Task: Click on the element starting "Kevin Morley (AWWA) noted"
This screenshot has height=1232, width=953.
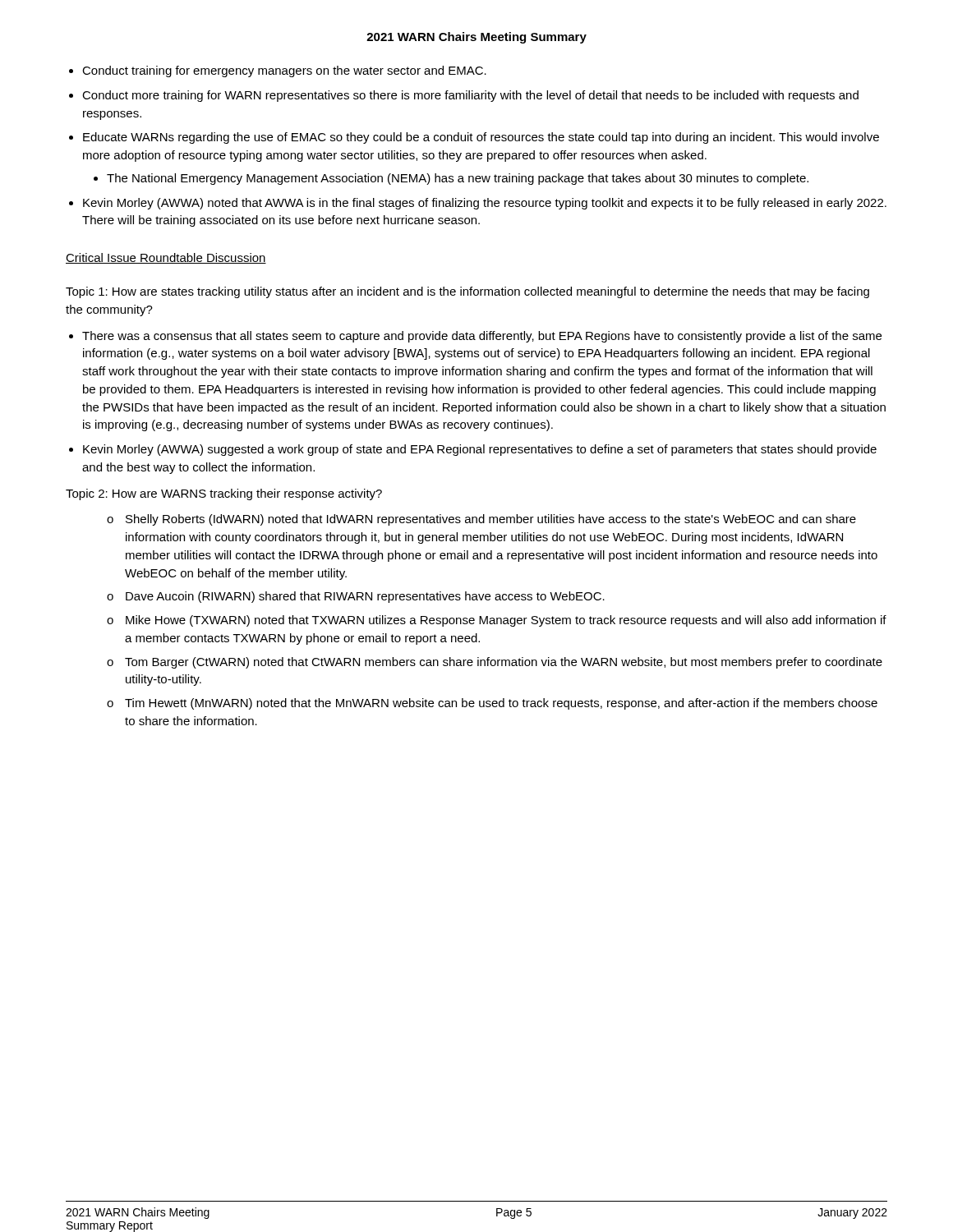Action: point(485,211)
